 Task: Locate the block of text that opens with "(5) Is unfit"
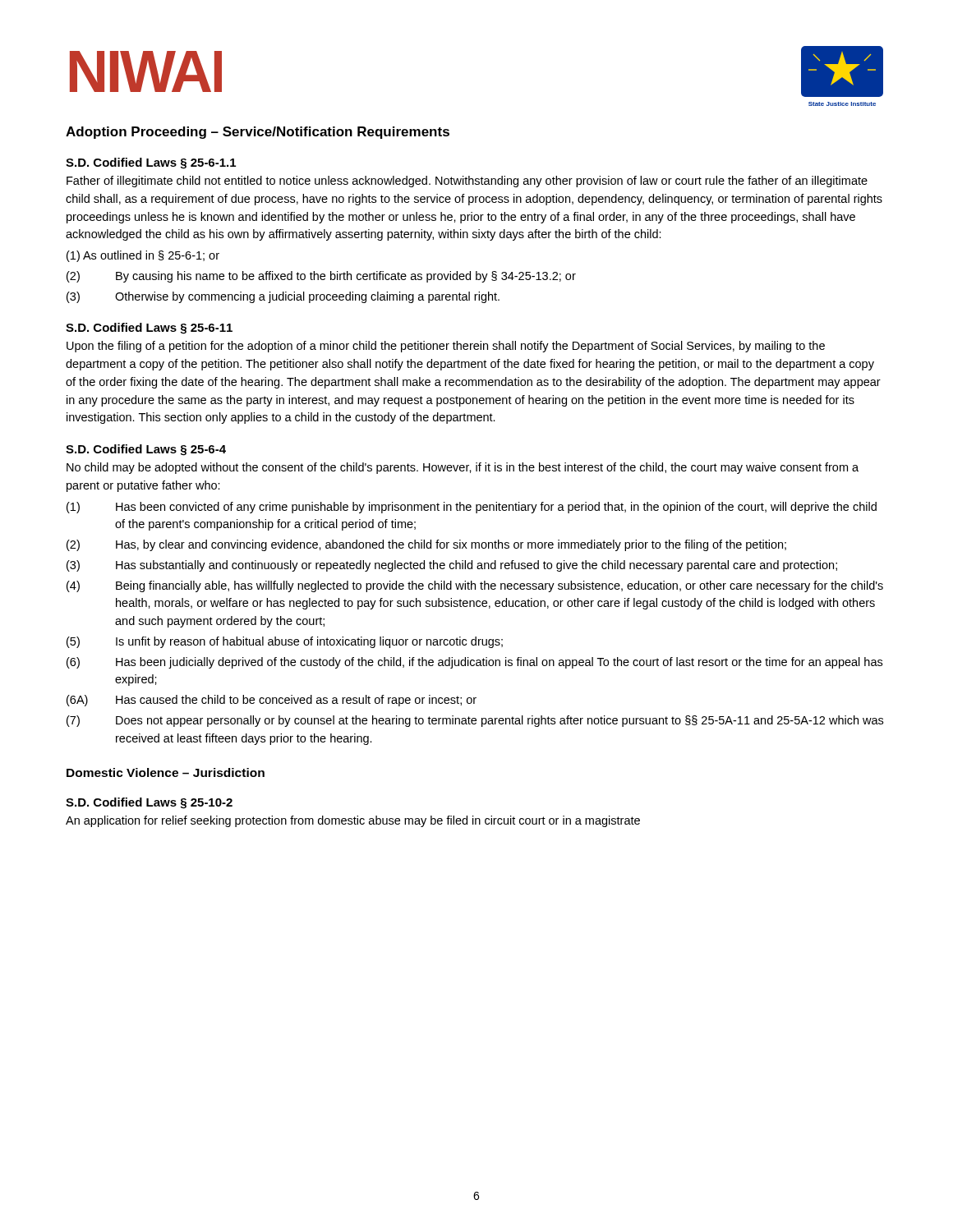tap(476, 642)
